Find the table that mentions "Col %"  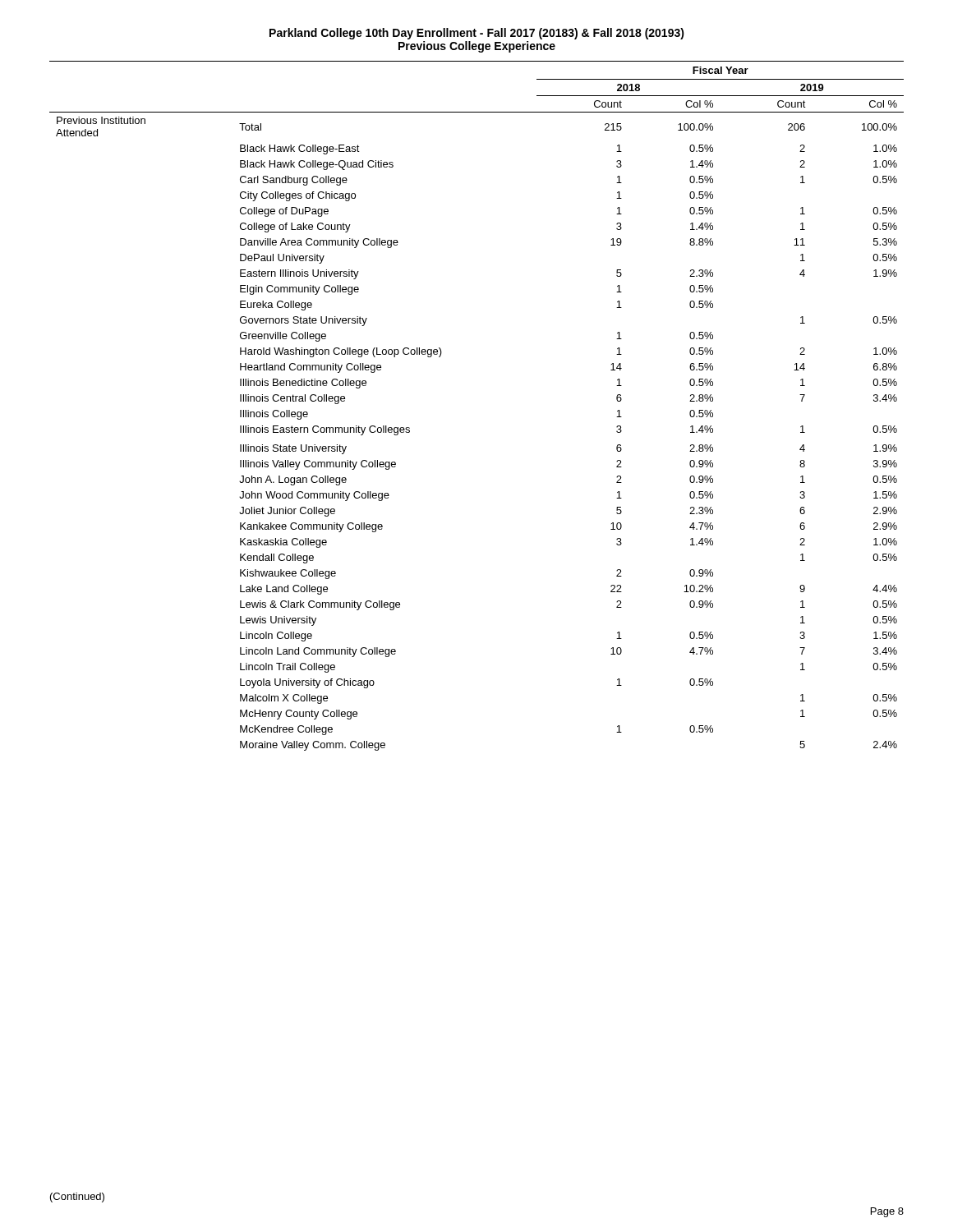point(476,407)
